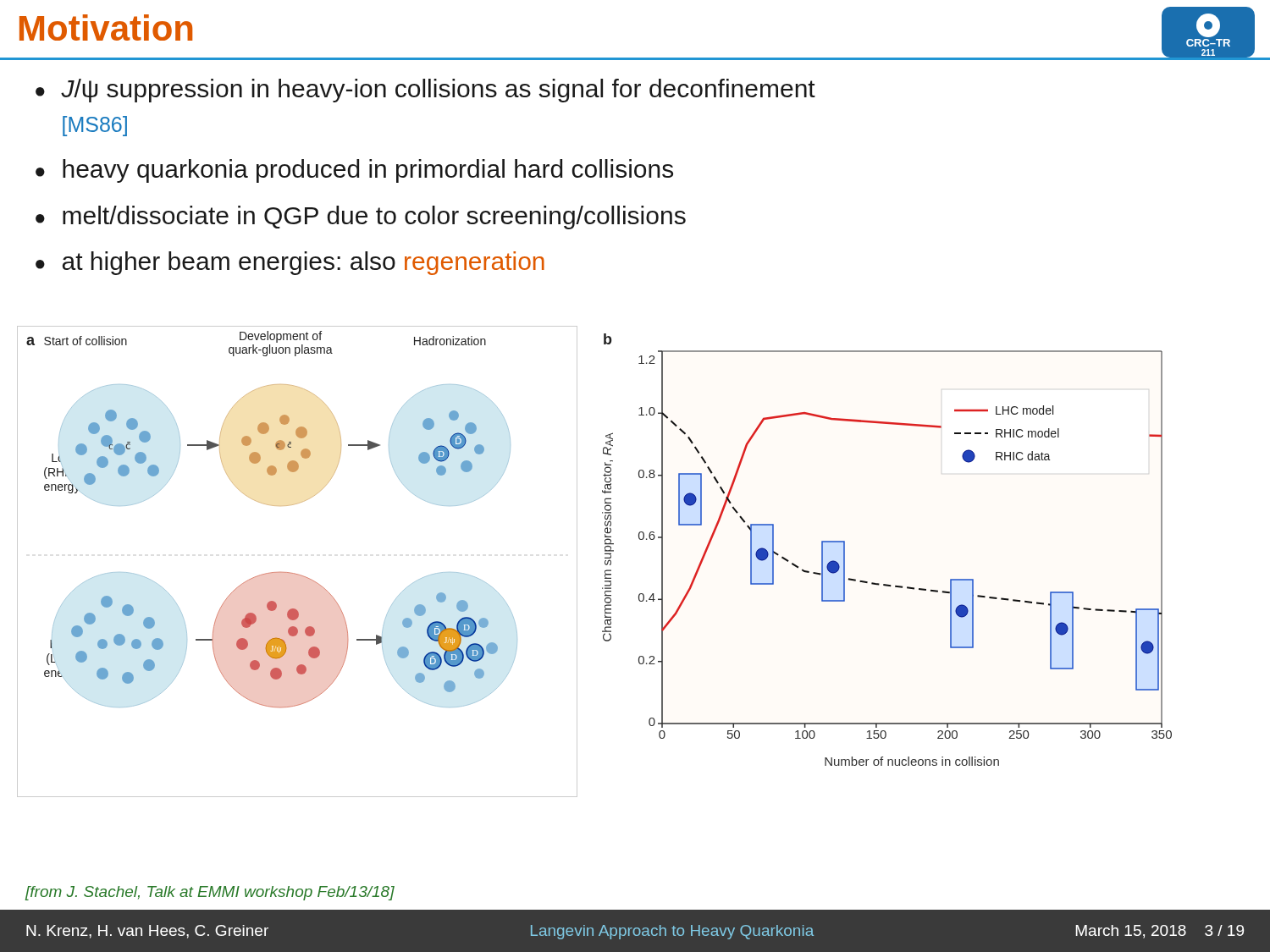Screen dimensions: 952x1270
Task: Click on the caption containing "[from J. Stachel, Talk"
Action: (x=210, y=892)
